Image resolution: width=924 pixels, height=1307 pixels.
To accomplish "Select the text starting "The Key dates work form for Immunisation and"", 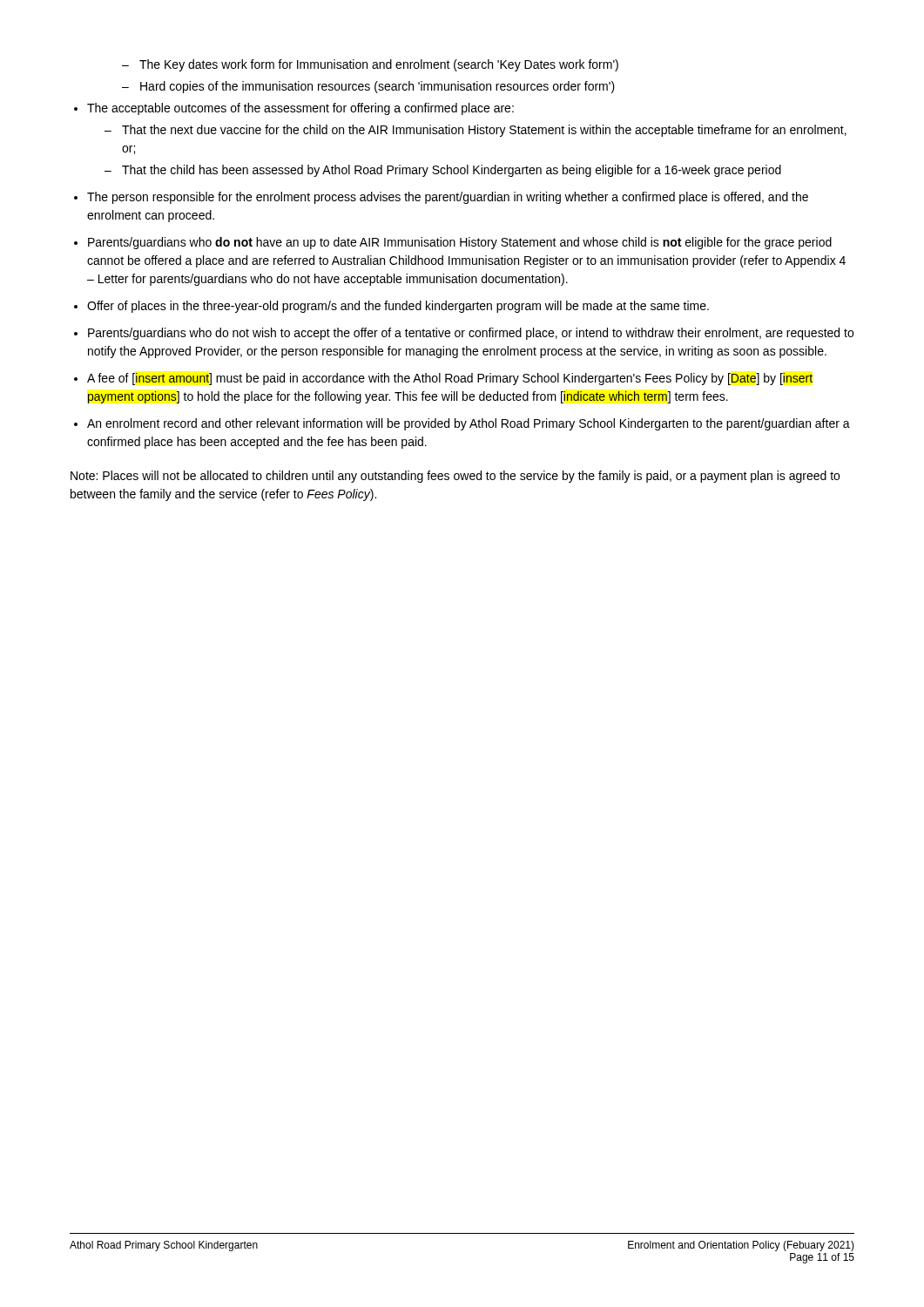I will point(488,76).
